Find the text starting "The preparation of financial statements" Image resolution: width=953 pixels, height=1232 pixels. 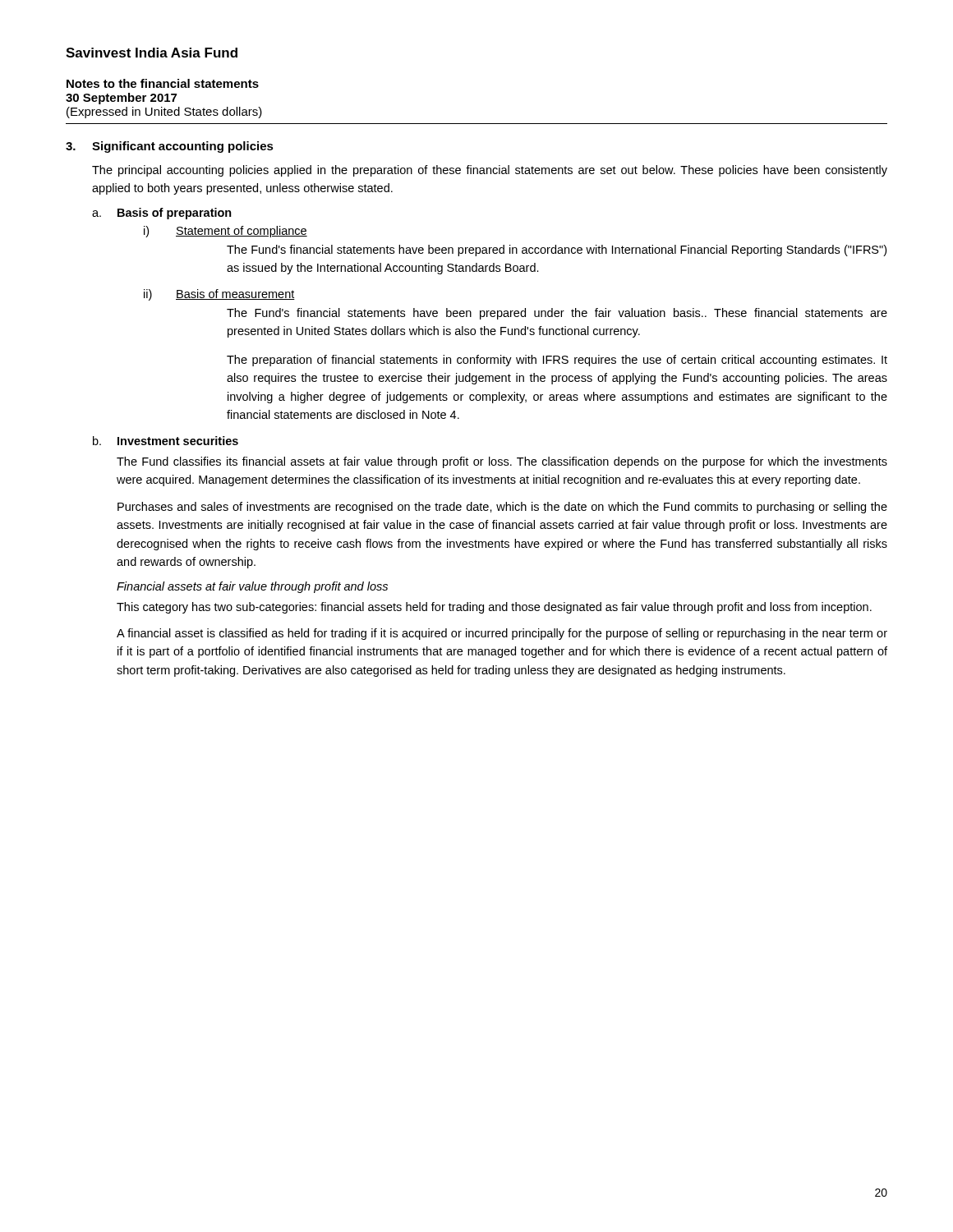click(557, 387)
